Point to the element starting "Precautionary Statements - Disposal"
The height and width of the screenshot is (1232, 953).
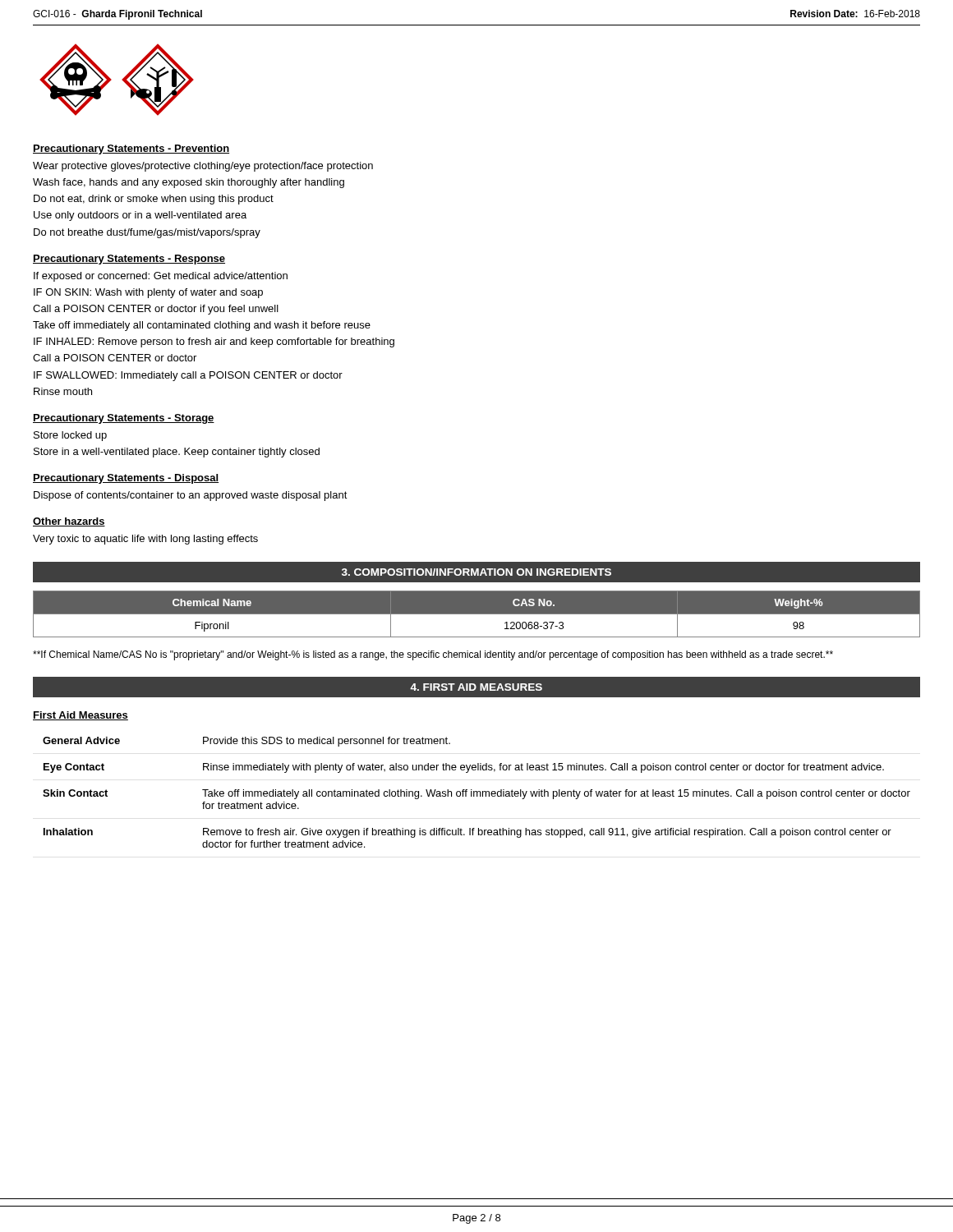coord(126,479)
